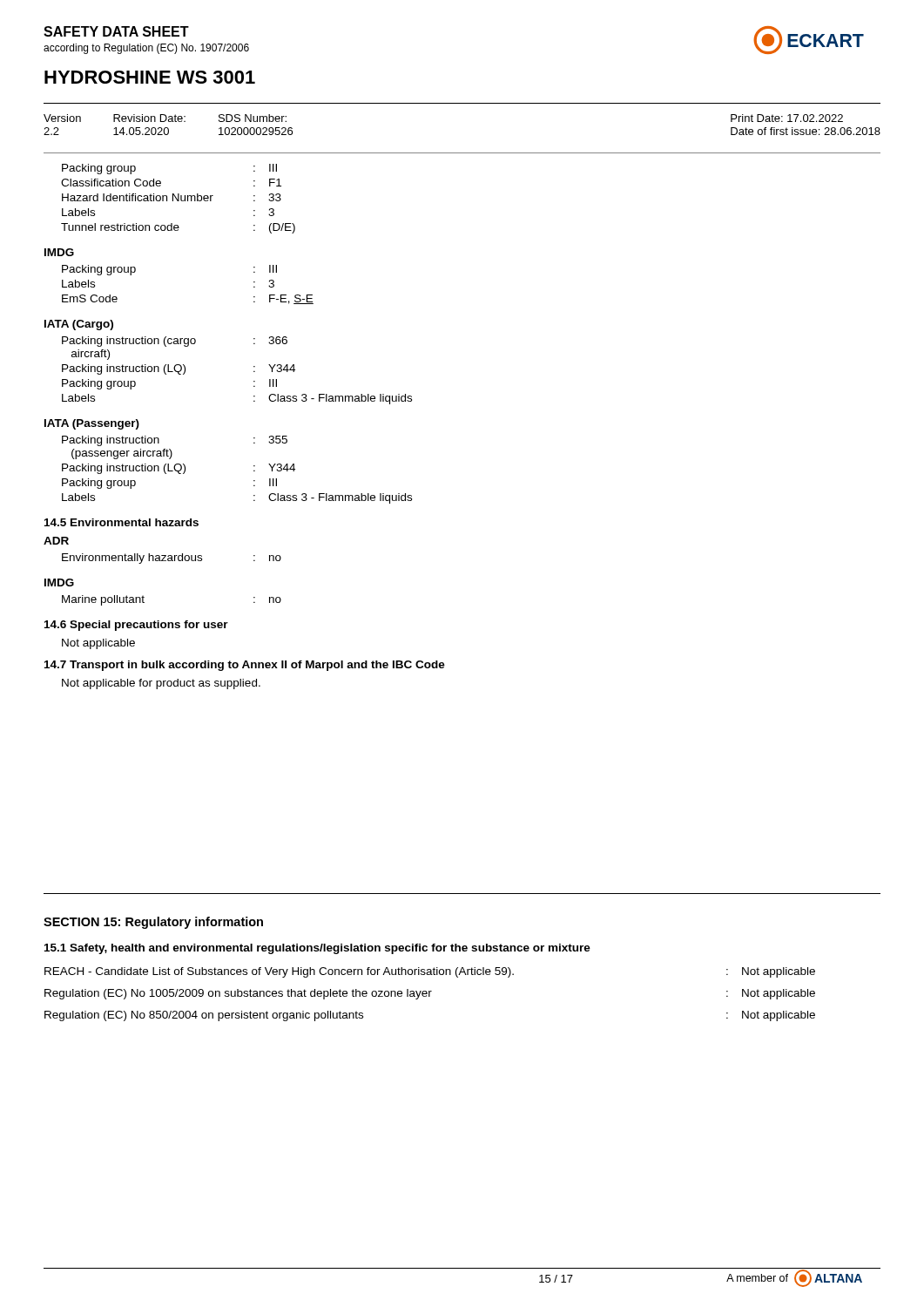The width and height of the screenshot is (924, 1307).
Task: Select the text block with the text "Version 2.2 Revision Date:"
Action: tap(61, 118)
